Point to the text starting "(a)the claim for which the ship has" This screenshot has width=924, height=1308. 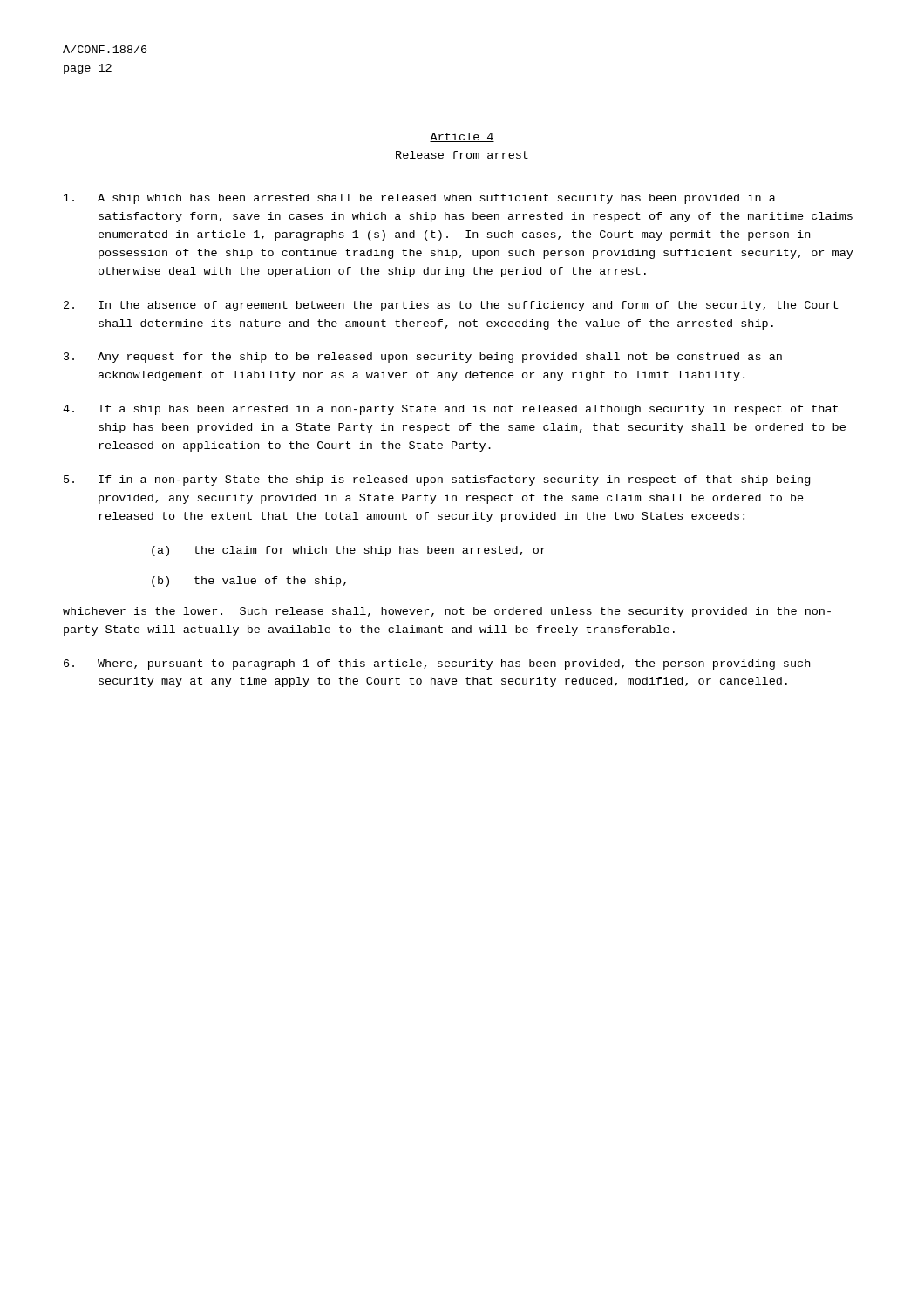(504, 551)
